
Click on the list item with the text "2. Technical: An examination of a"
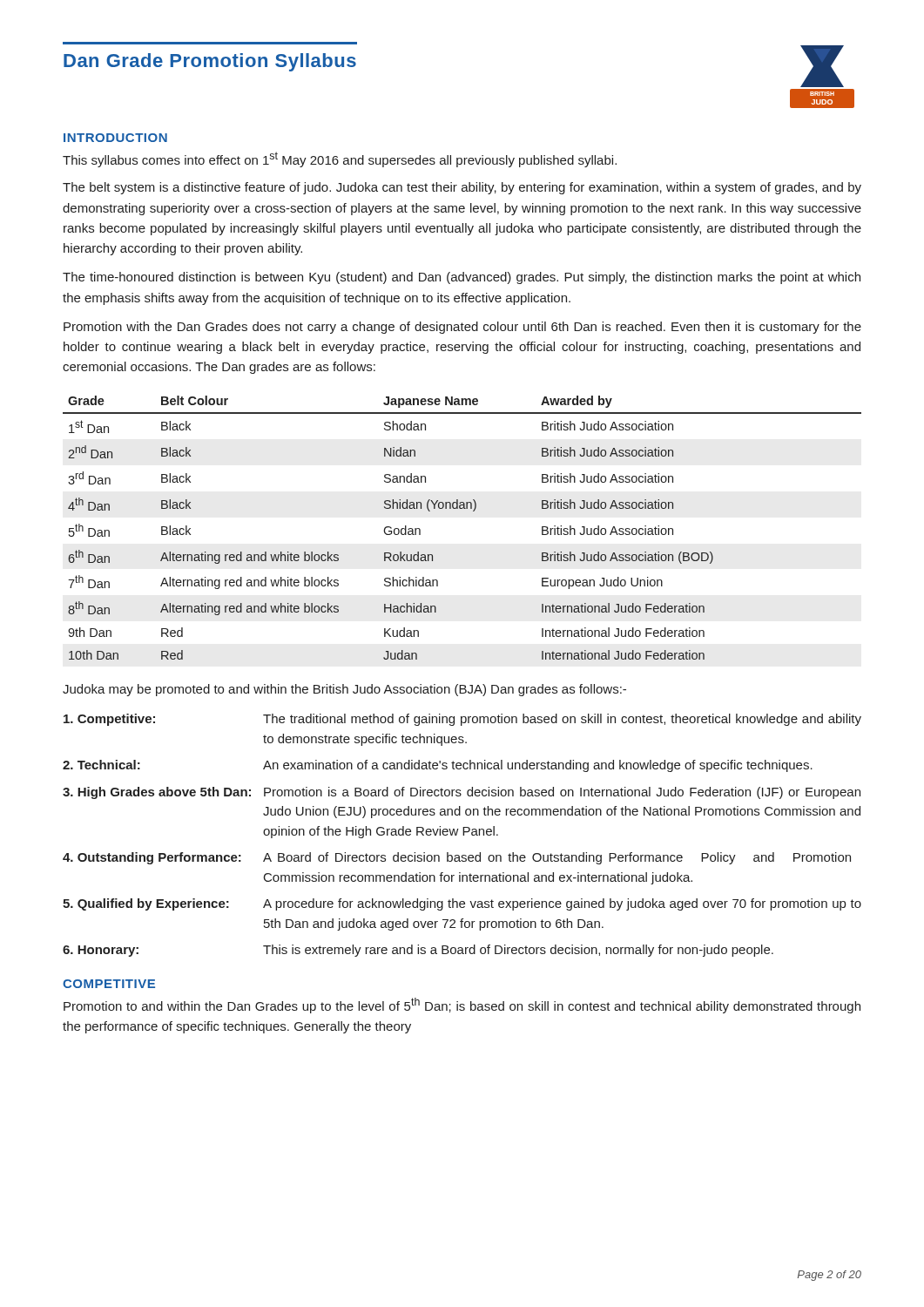click(462, 766)
